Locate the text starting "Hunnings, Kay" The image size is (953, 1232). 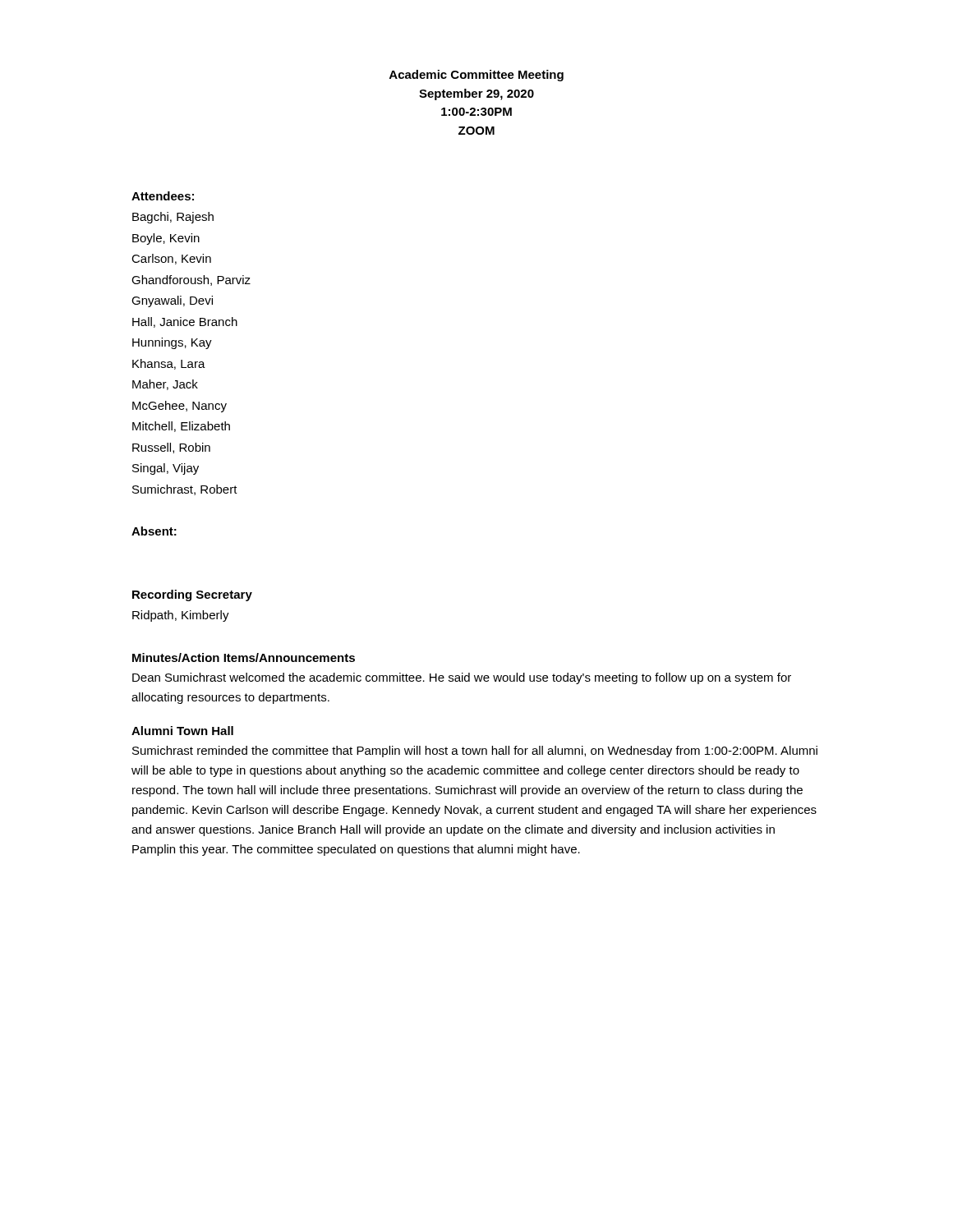(171, 342)
